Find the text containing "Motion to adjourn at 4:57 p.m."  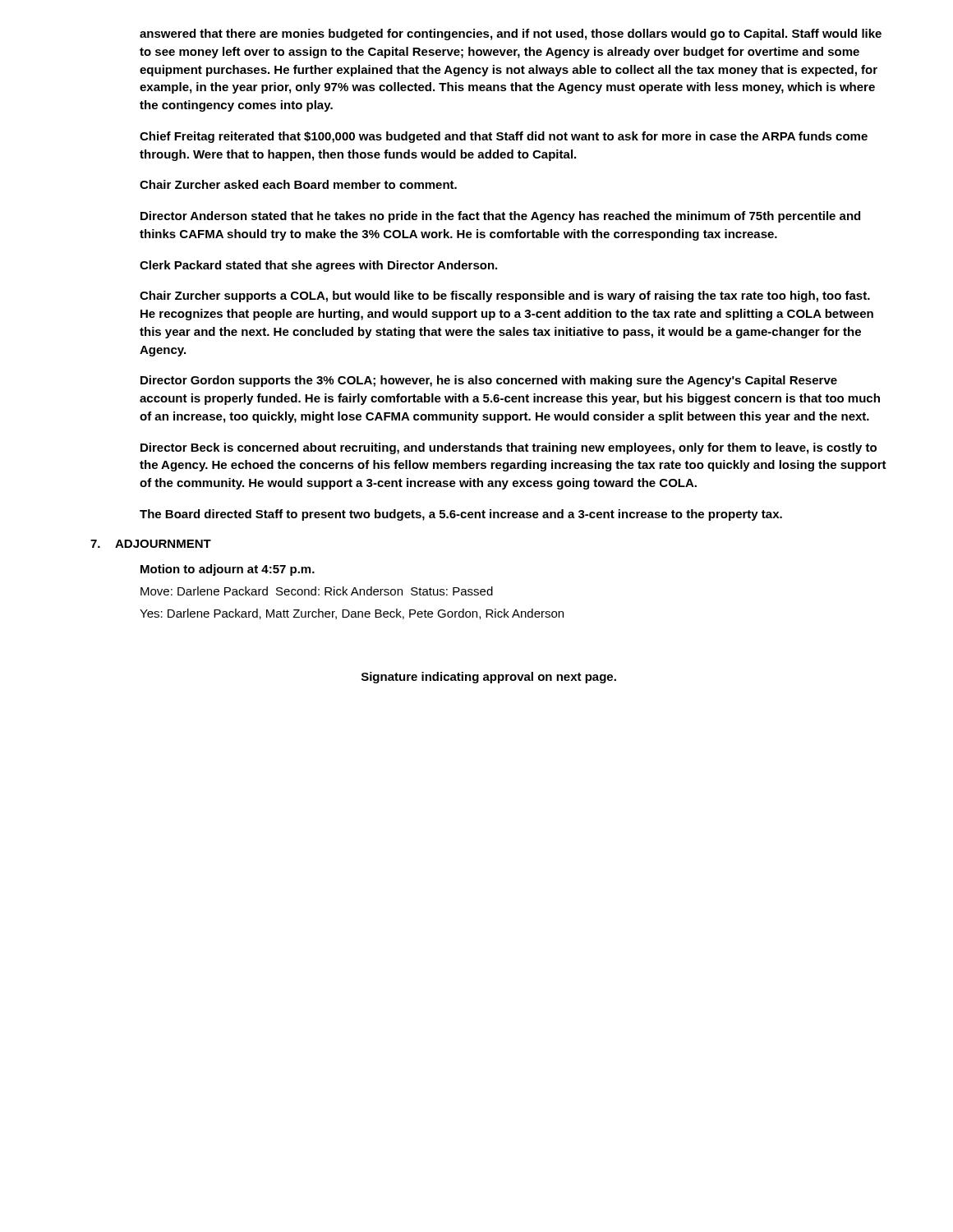point(227,568)
